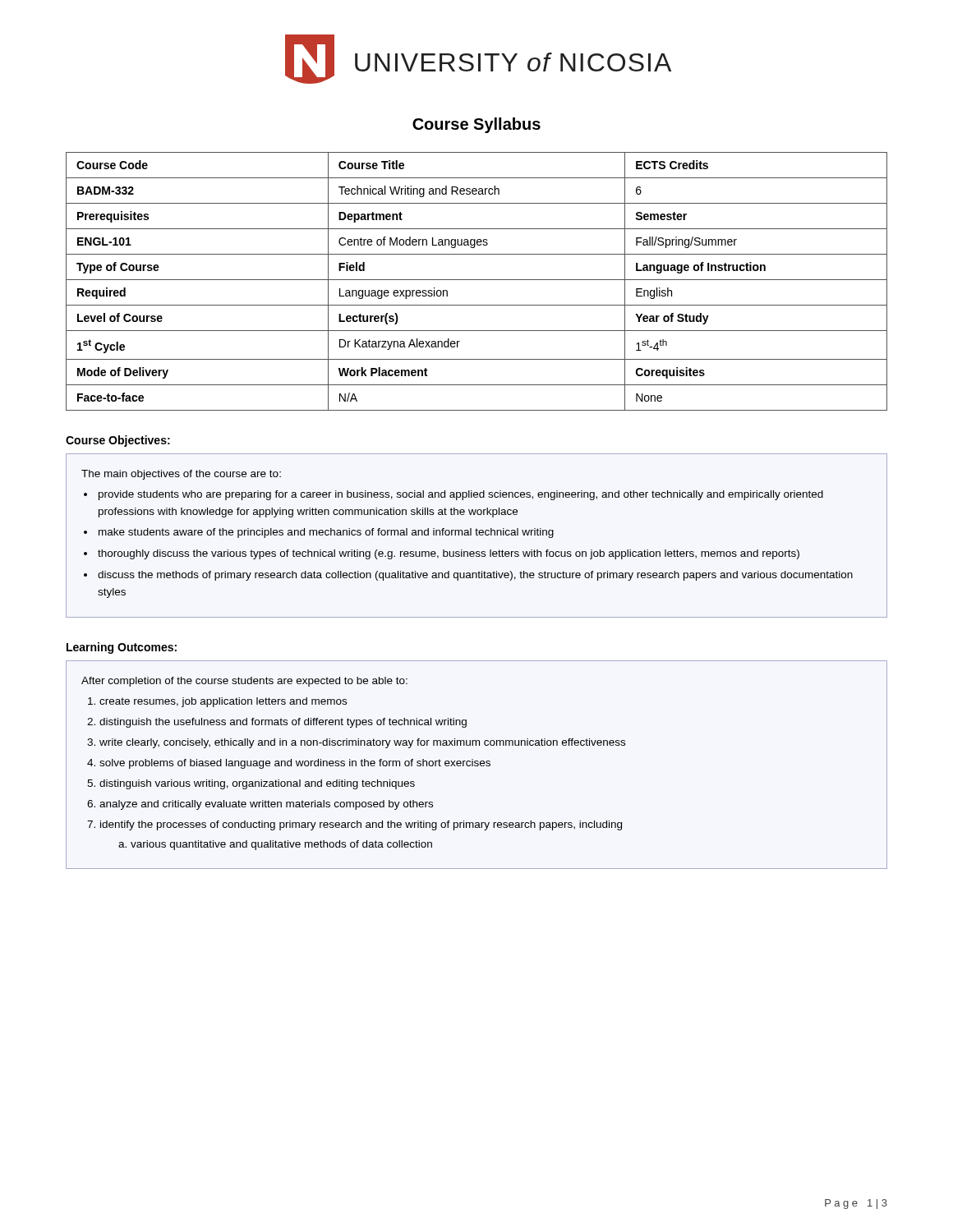
Task: Locate the text "Learning Outcomes:"
Action: point(122,647)
